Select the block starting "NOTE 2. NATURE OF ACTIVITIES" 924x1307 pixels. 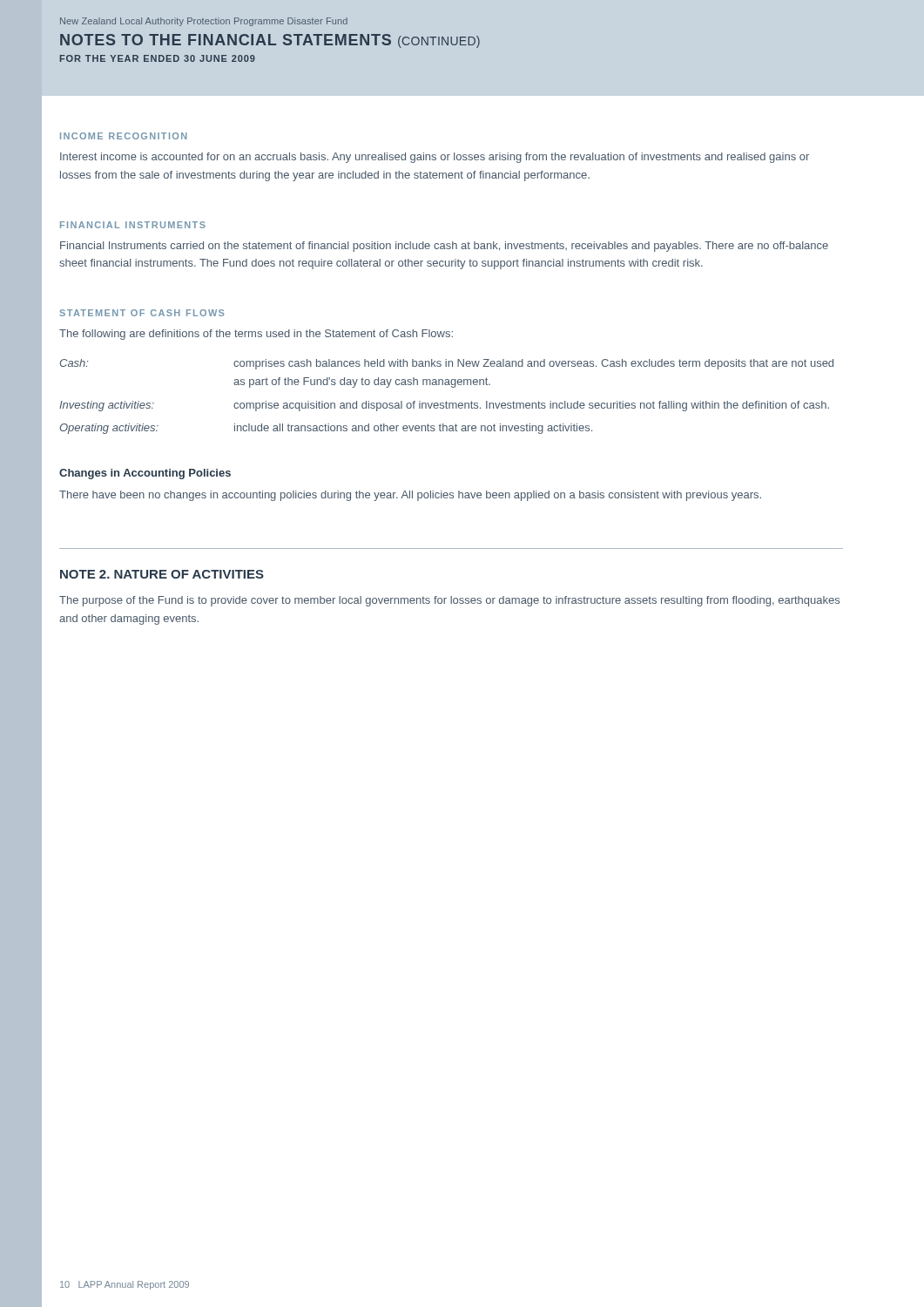coord(162,574)
